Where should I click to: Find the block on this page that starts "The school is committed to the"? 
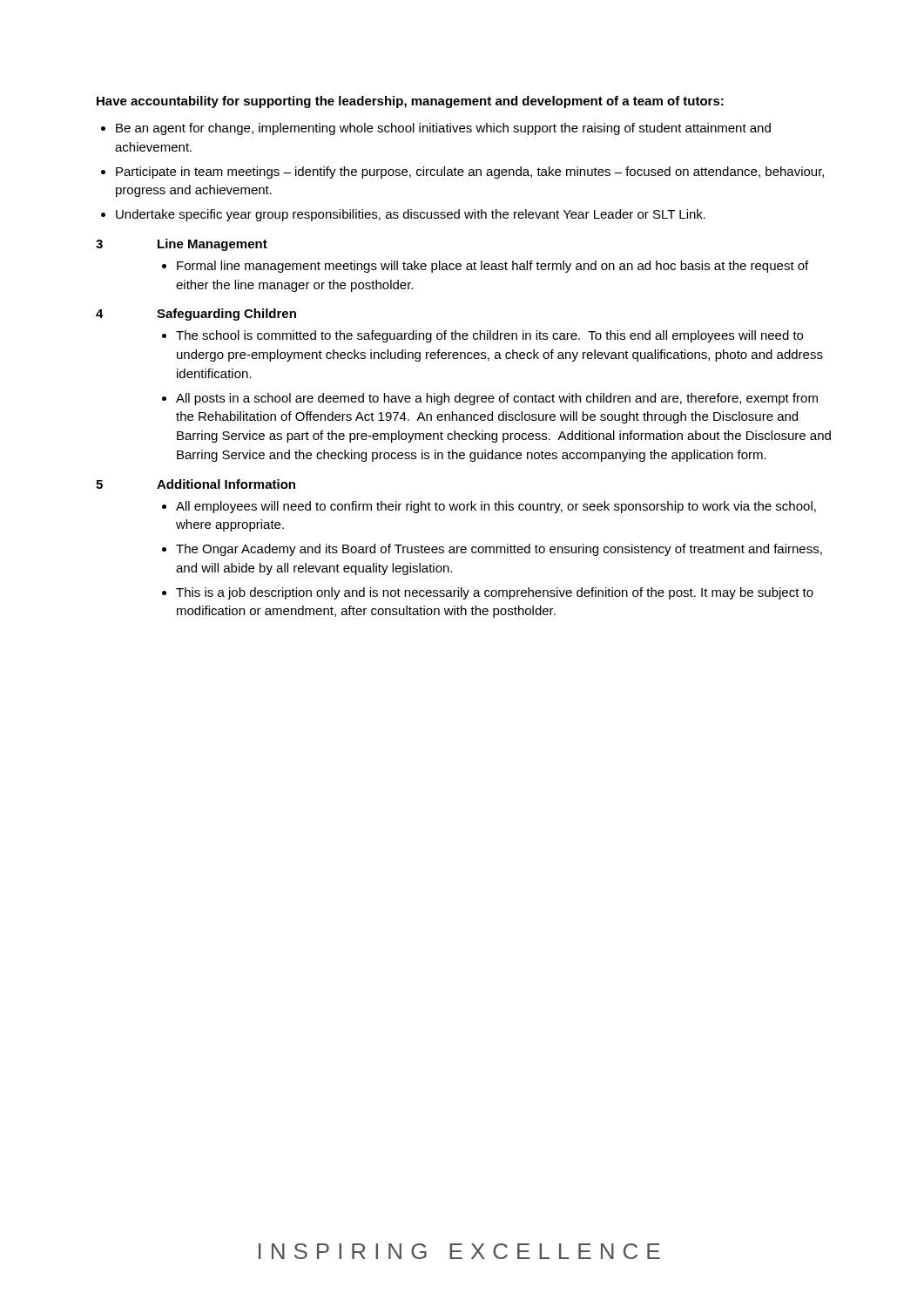pyautogui.click(x=499, y=354)
